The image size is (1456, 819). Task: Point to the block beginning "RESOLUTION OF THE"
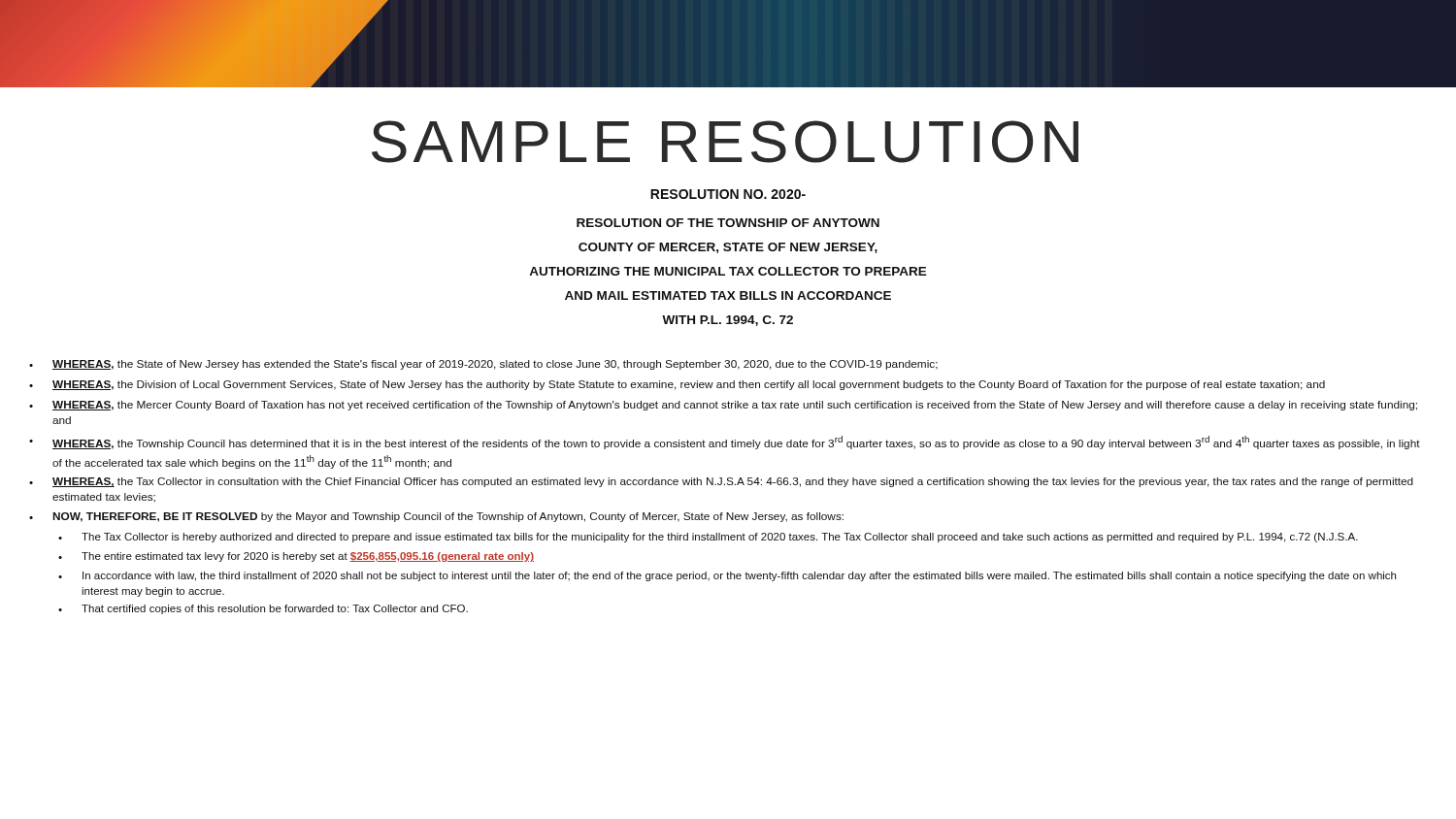[728, 272]
